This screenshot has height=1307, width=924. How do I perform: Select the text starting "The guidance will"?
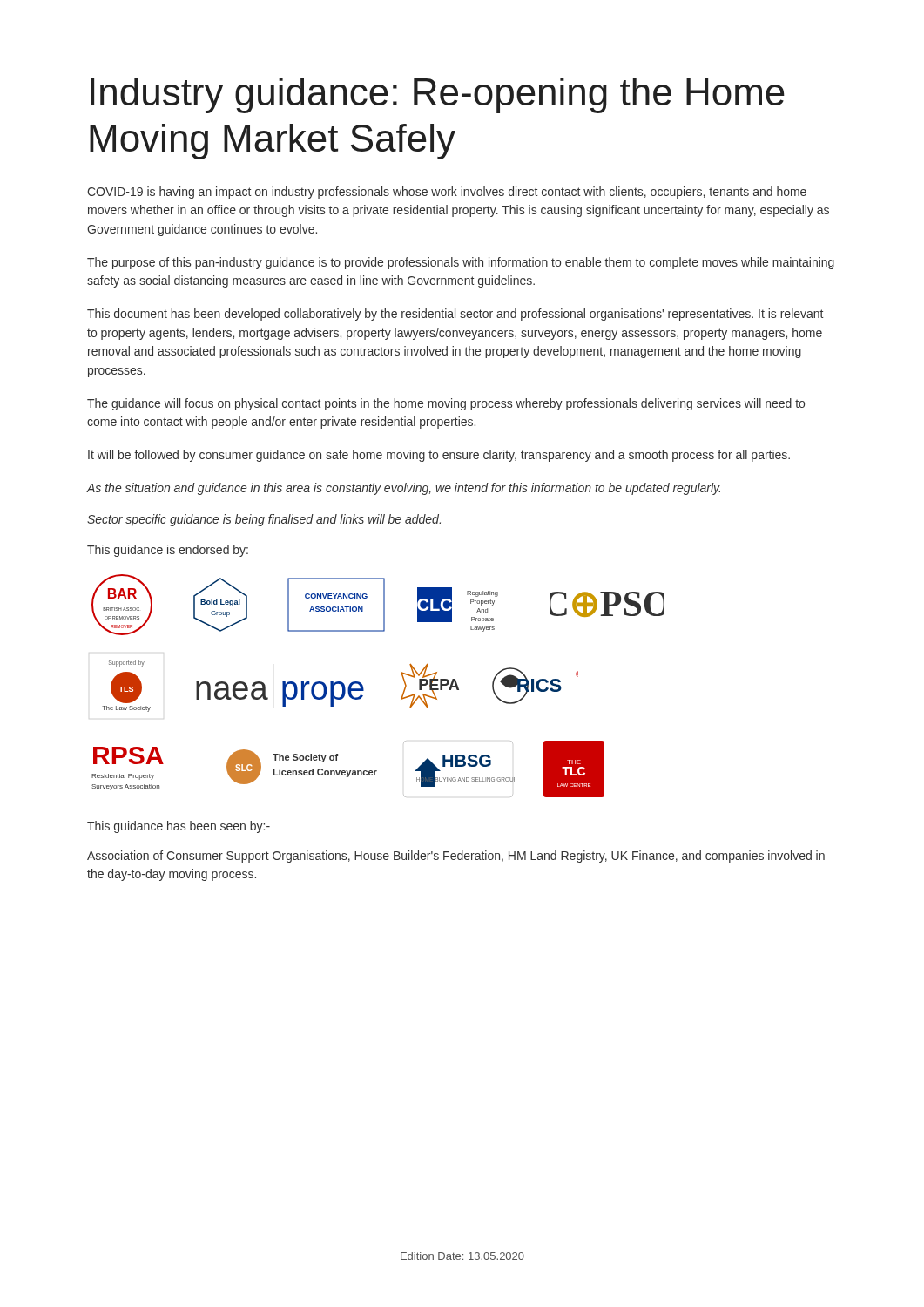[446, 413]
